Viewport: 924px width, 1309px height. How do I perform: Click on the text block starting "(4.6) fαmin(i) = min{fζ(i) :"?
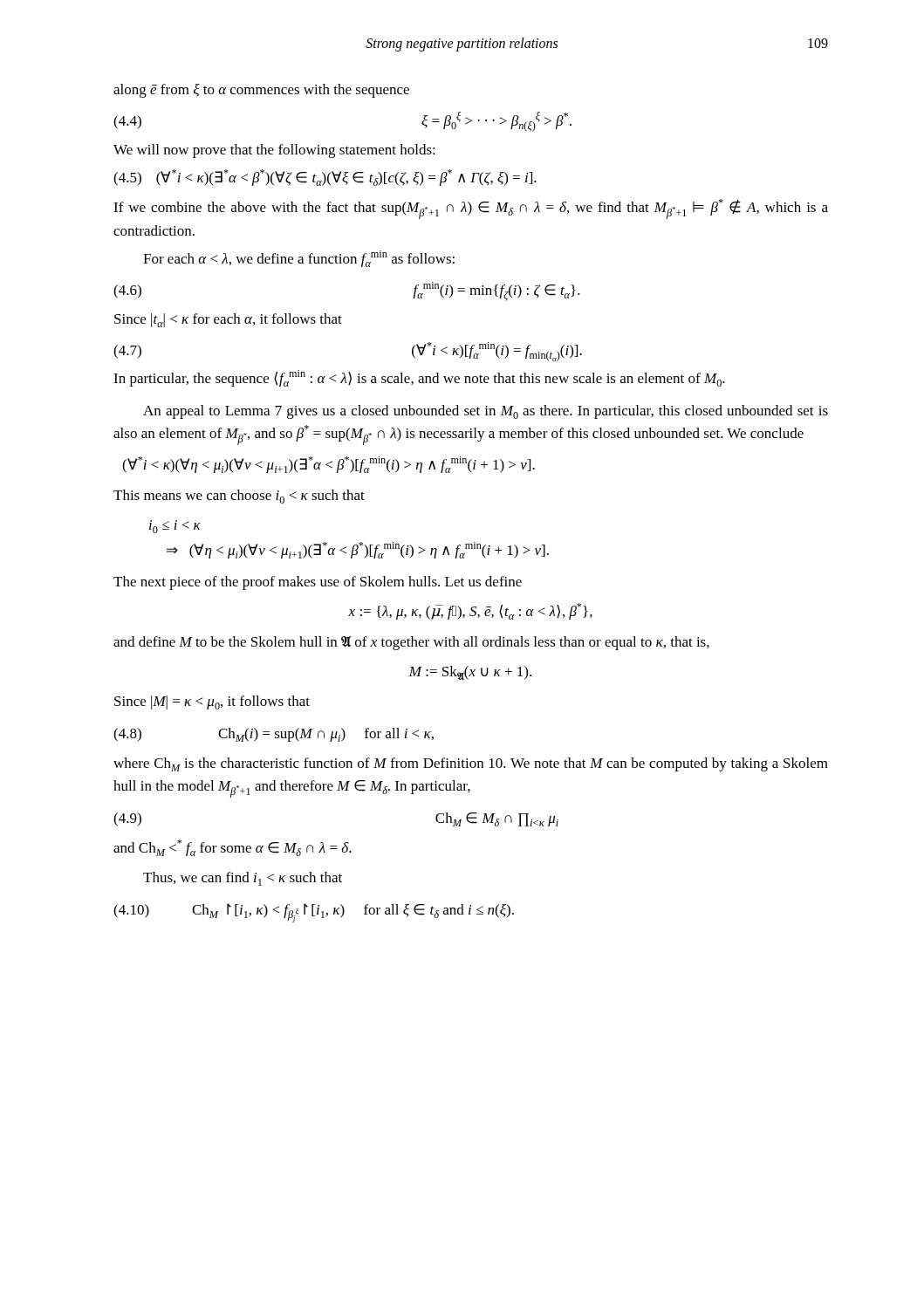click(x=471, y=291)
